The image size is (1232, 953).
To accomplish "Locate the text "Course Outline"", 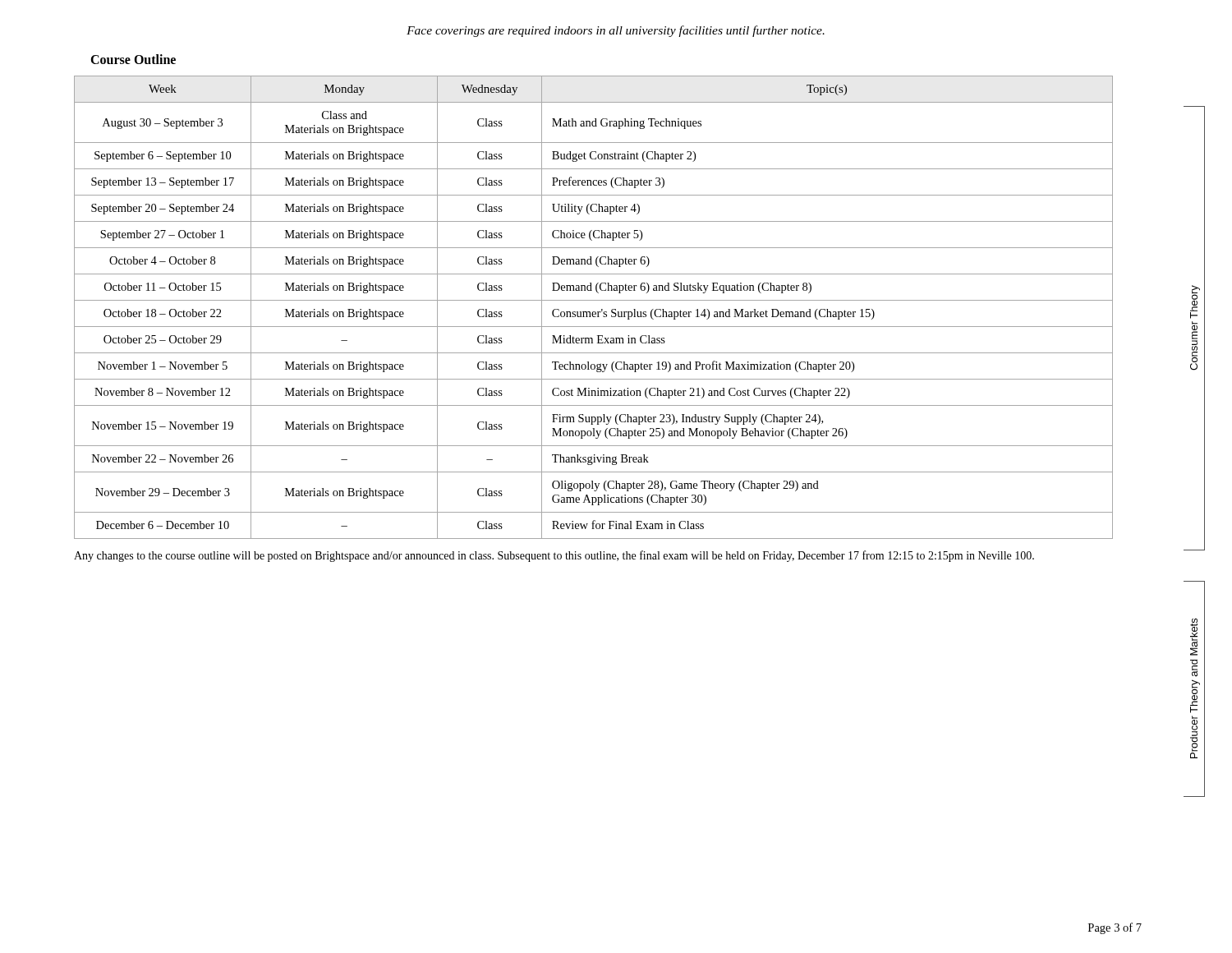I will click(133, 60).
